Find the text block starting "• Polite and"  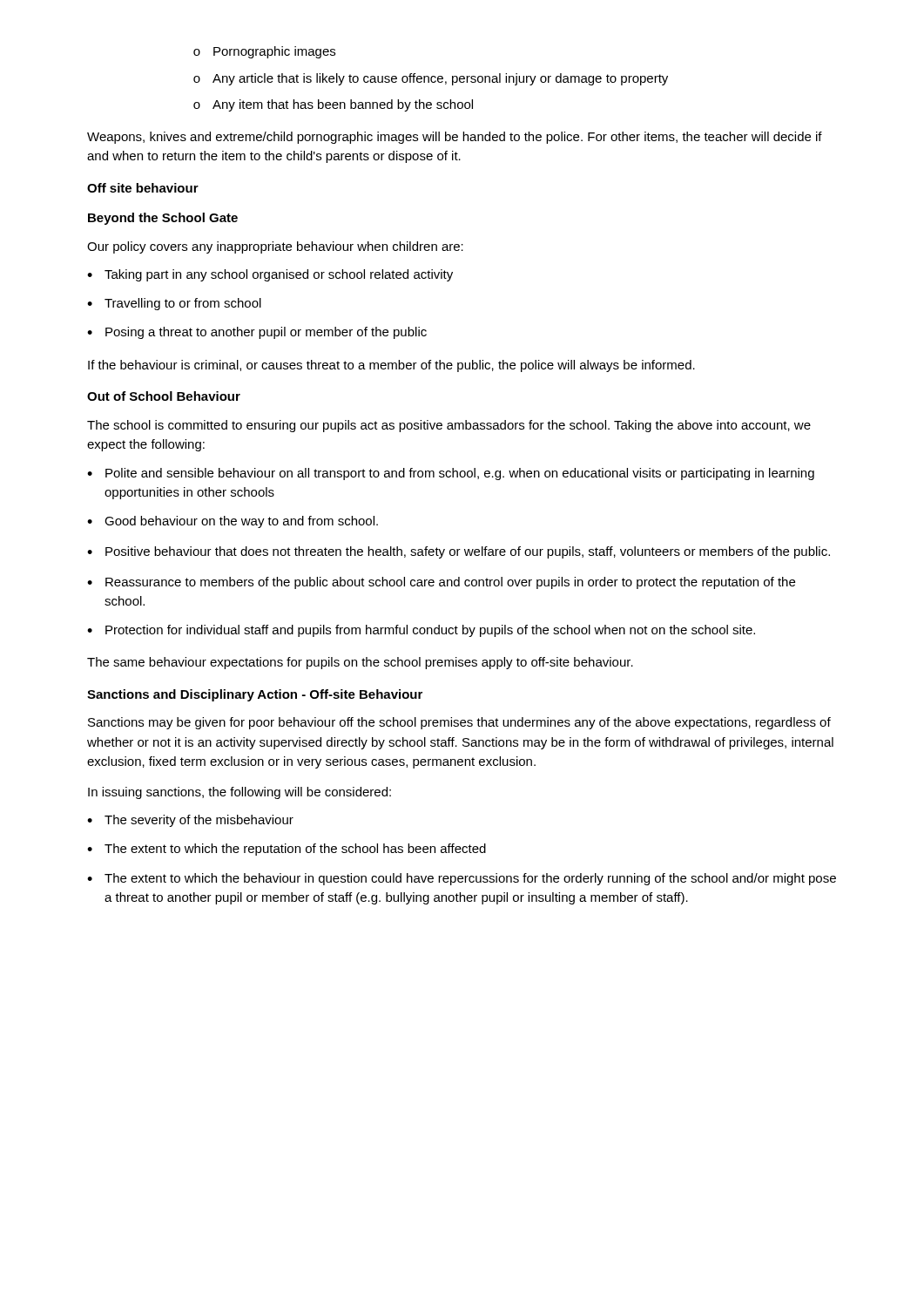[x=462, y=483]
